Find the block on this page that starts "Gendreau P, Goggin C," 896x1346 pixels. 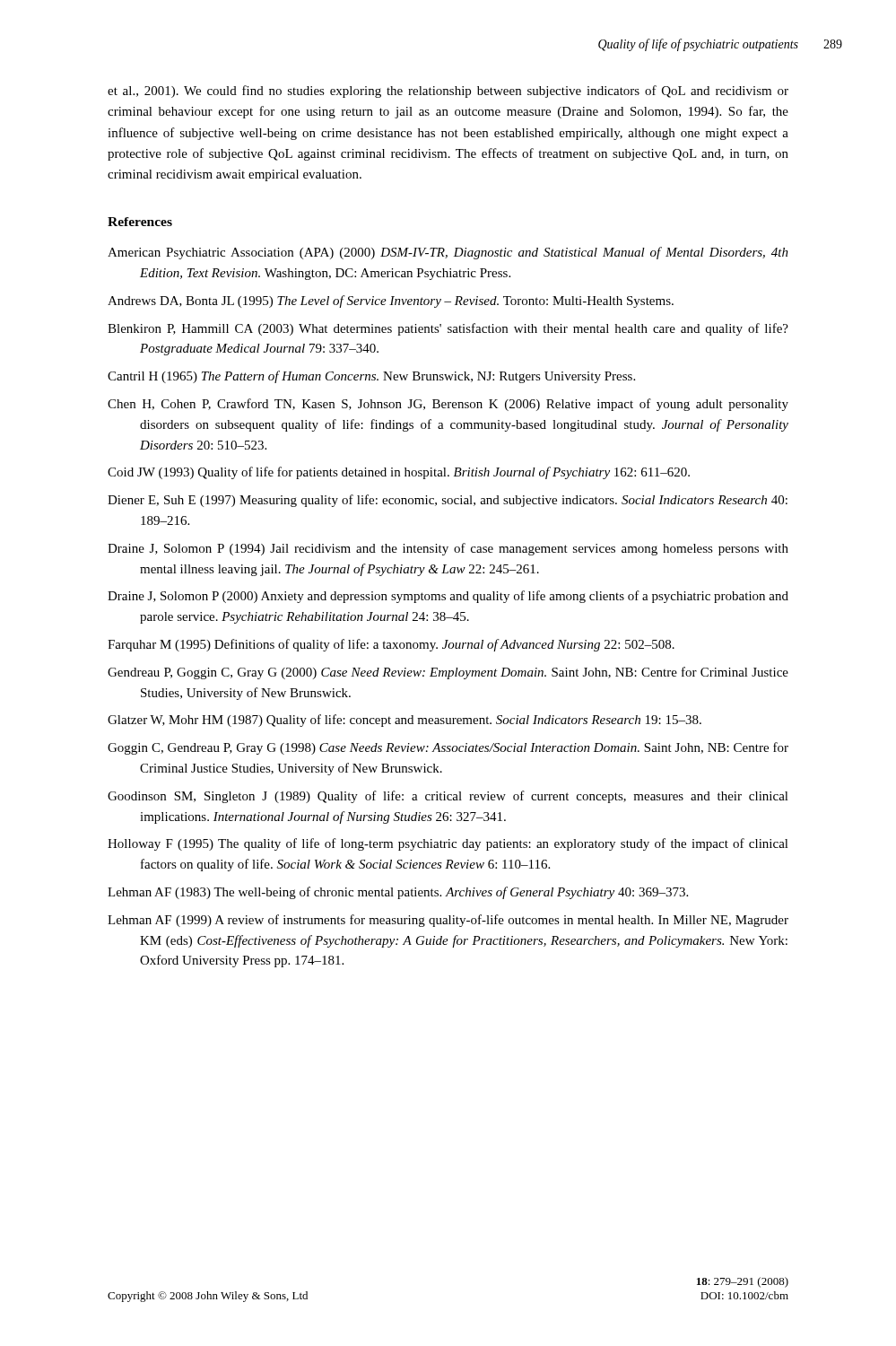click(448, 682)
